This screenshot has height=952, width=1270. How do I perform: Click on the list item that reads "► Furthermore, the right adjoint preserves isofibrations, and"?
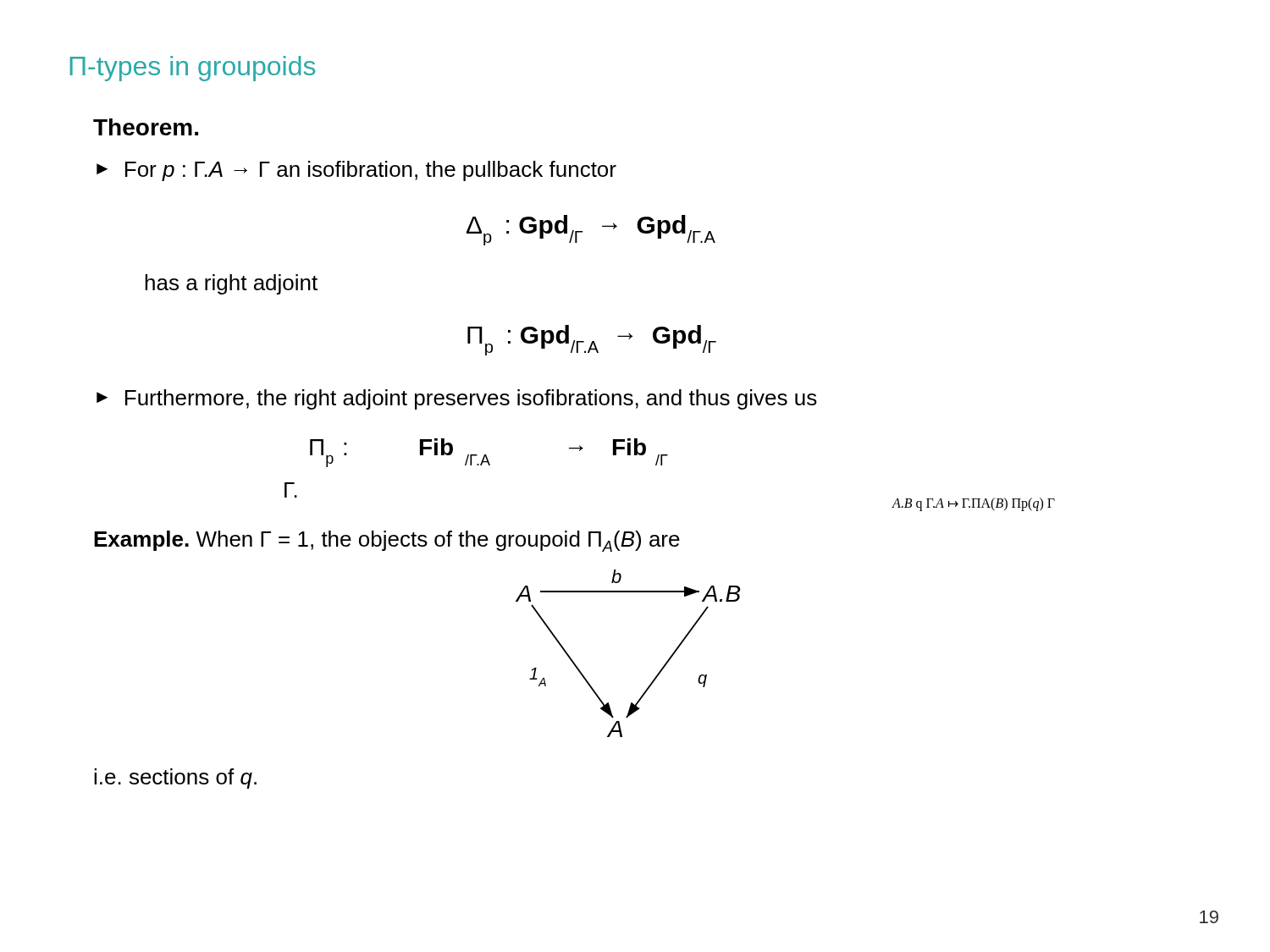455,398
